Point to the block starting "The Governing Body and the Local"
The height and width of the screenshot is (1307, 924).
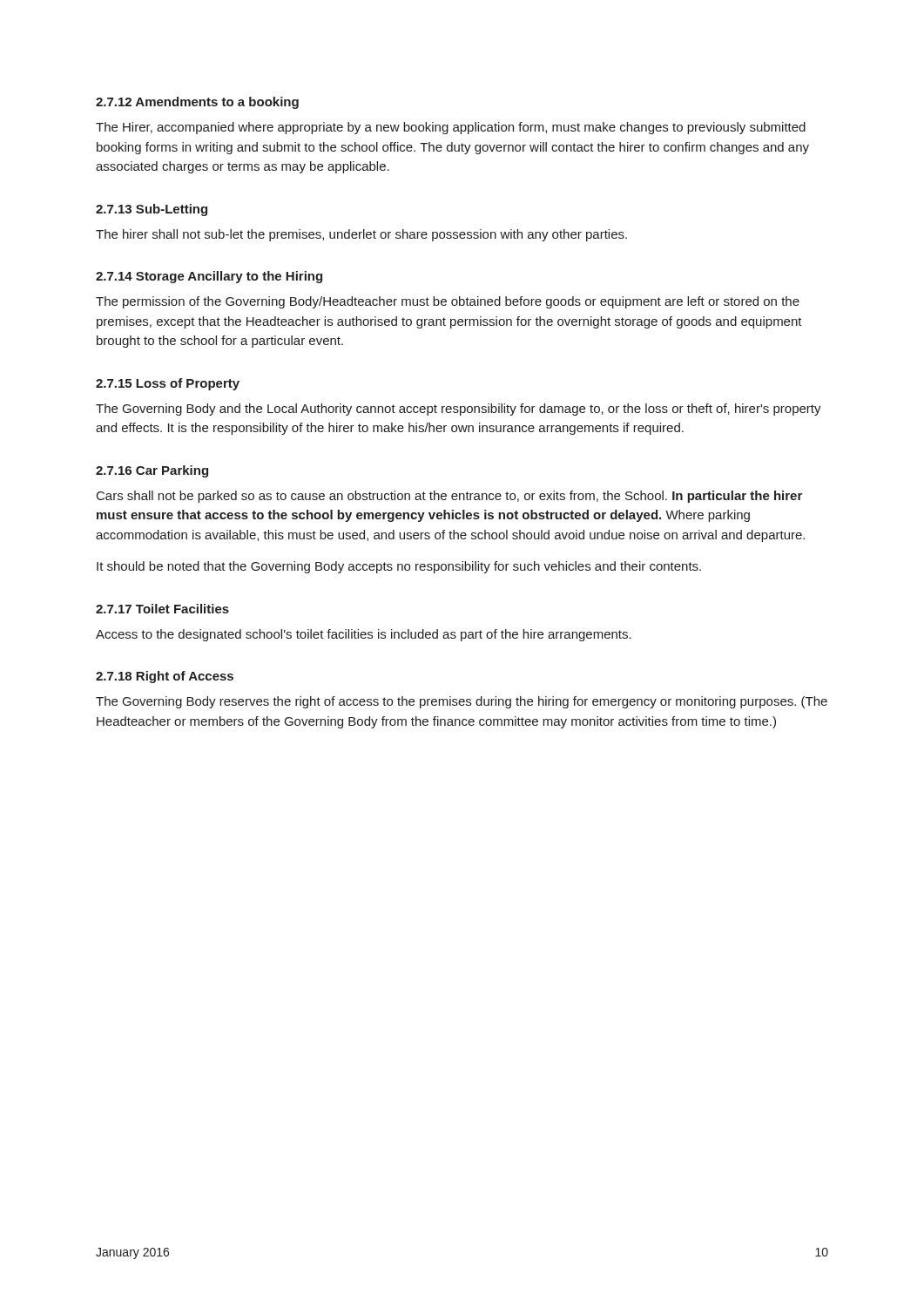pyautogui.click(x=458, y=418)
